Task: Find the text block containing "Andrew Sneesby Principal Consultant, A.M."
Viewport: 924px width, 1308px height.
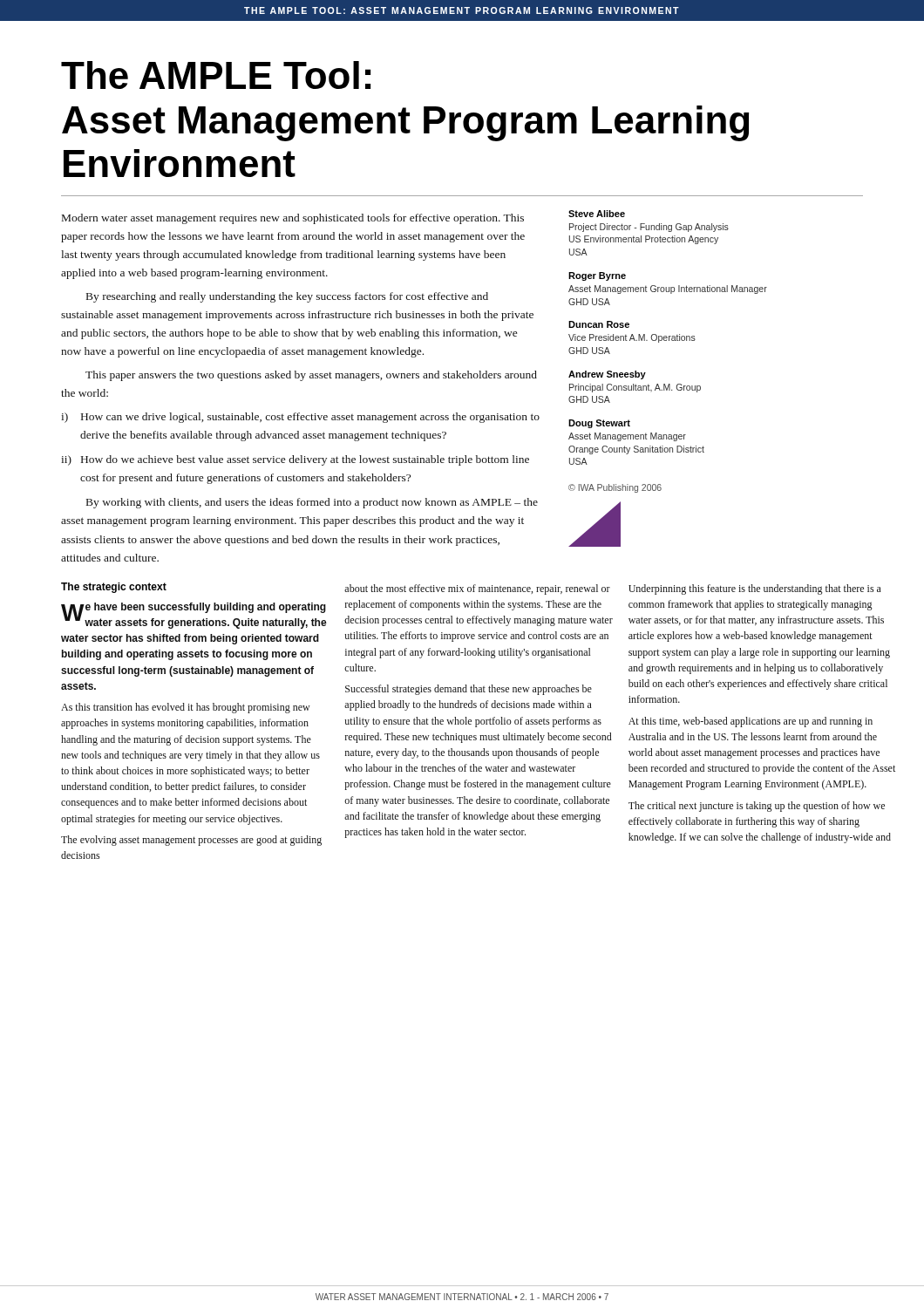Action: (673, 387)
